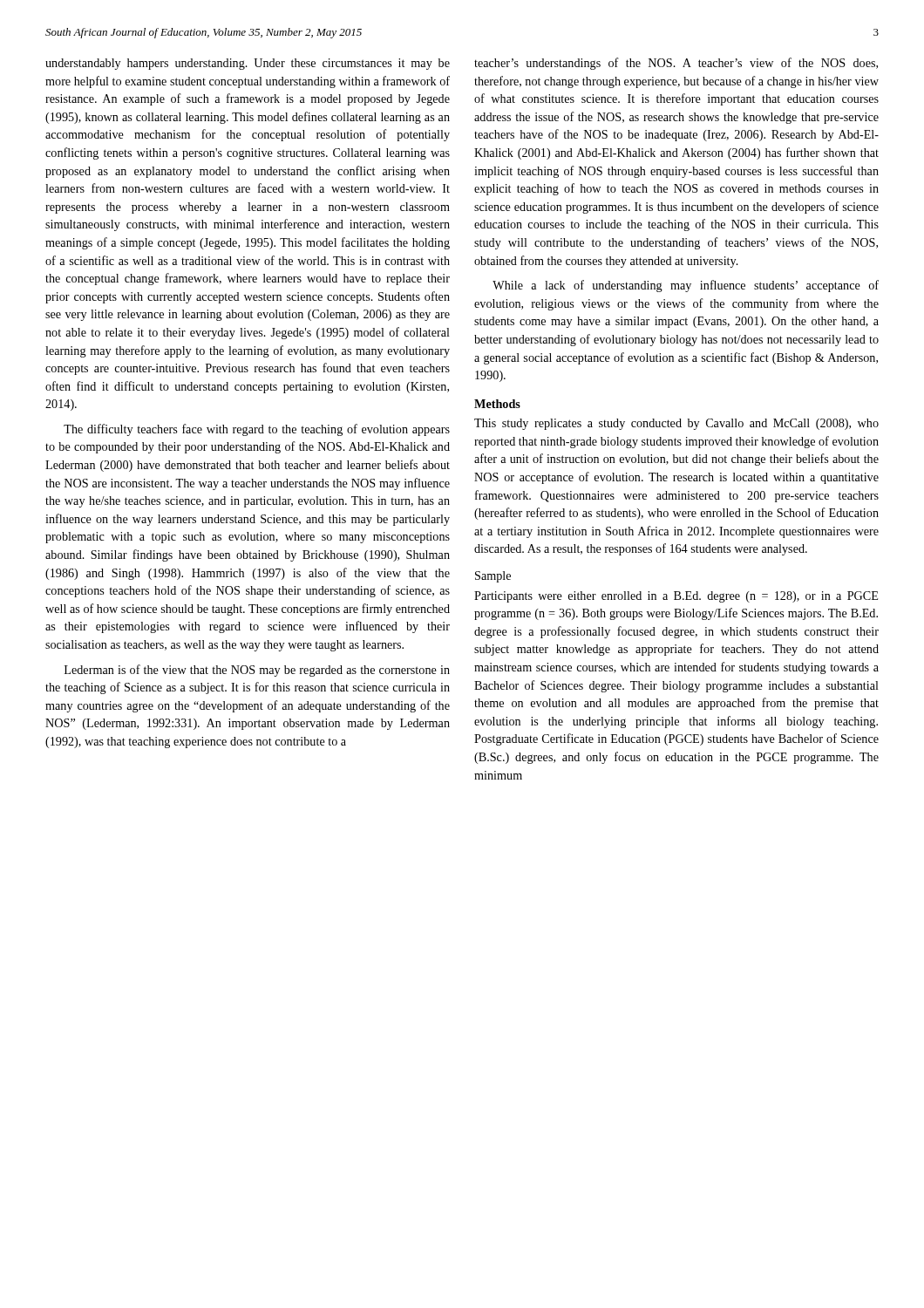This screenshot has height=1308, width=924.
Task: Locate the text block starting "understandably hampers understanding. Under these circumstances"
Action: coord(248,234)
